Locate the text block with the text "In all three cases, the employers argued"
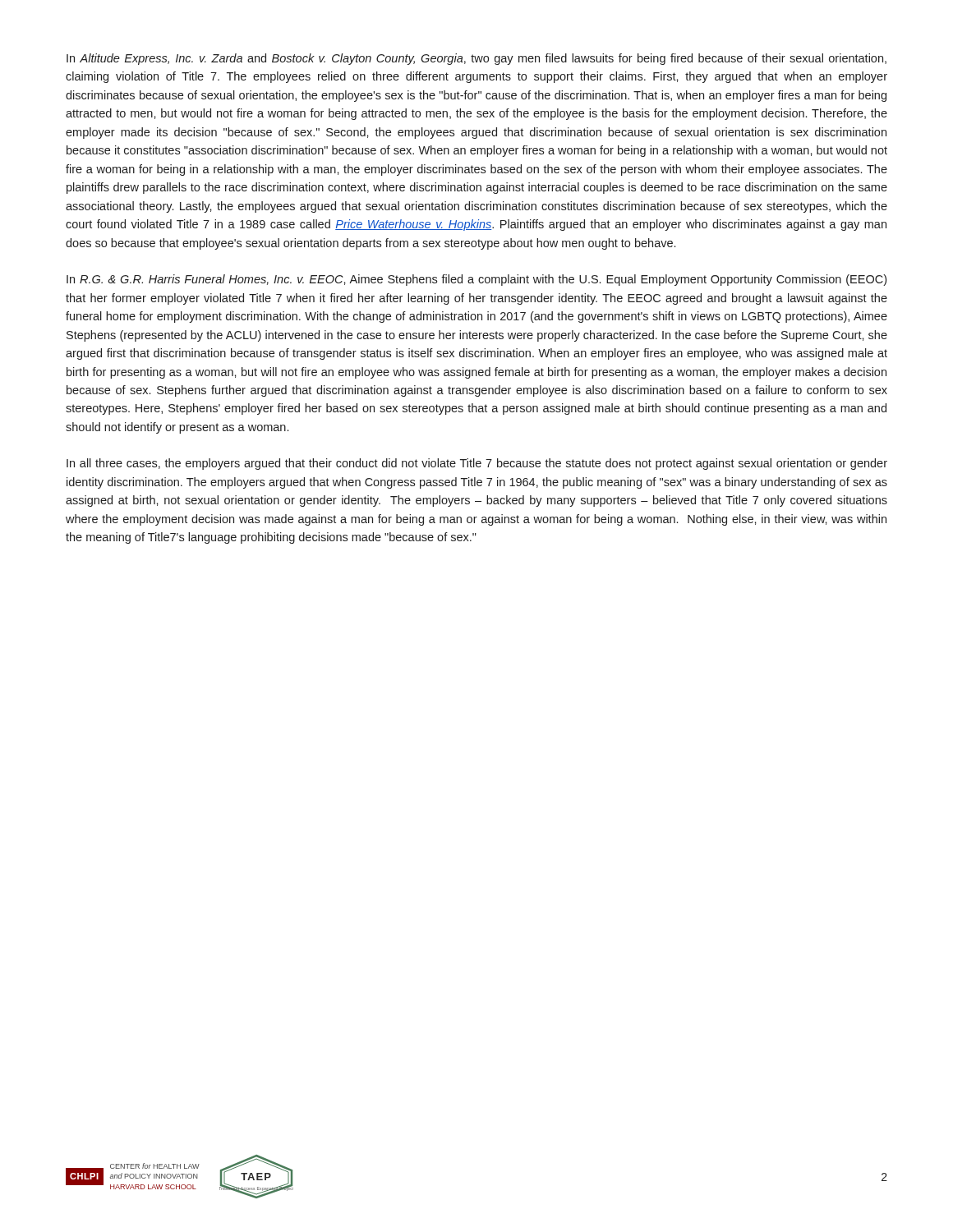 tap(476, 500)
